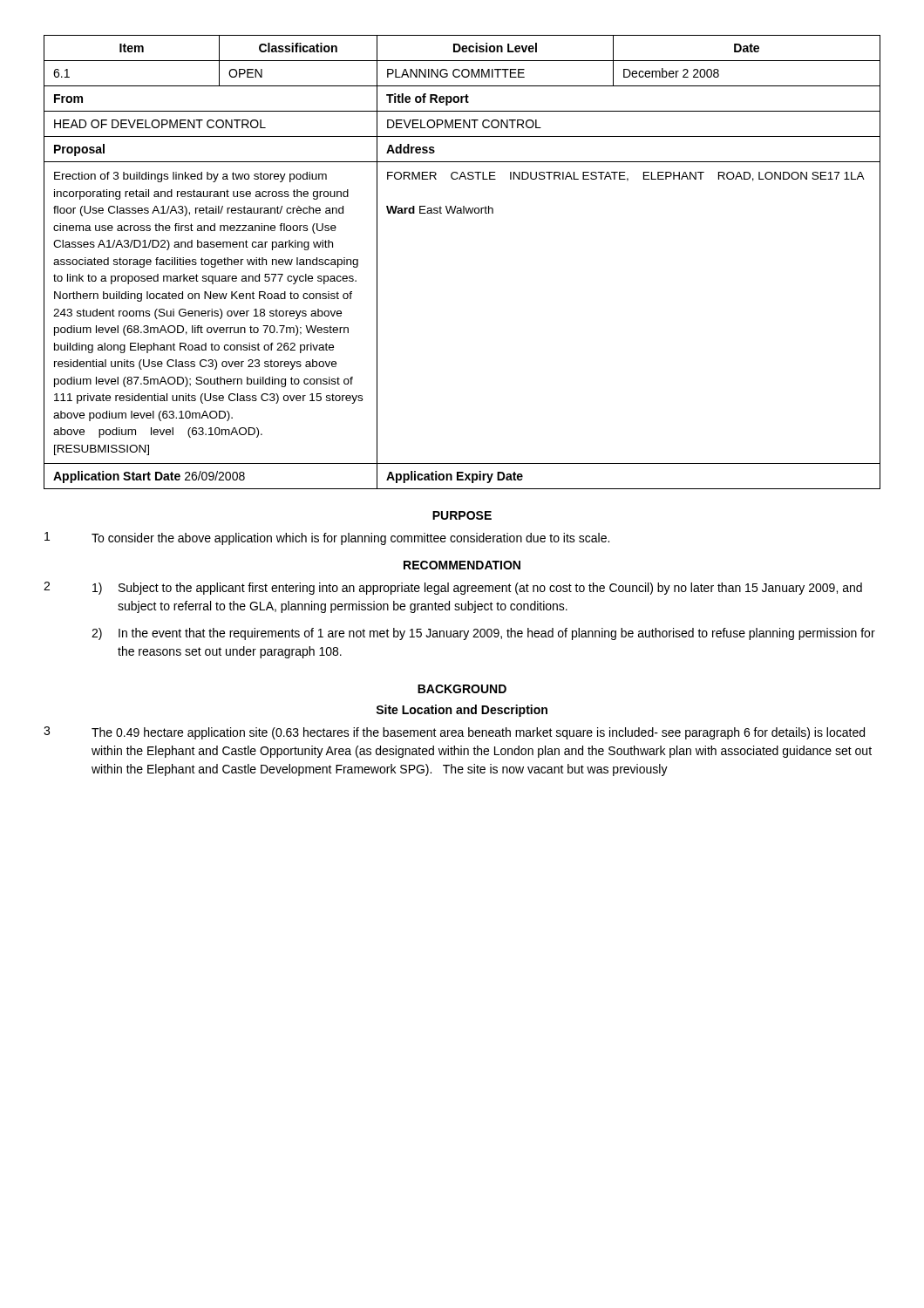Find "Site Location and Description" on this page

click(462, 709)
